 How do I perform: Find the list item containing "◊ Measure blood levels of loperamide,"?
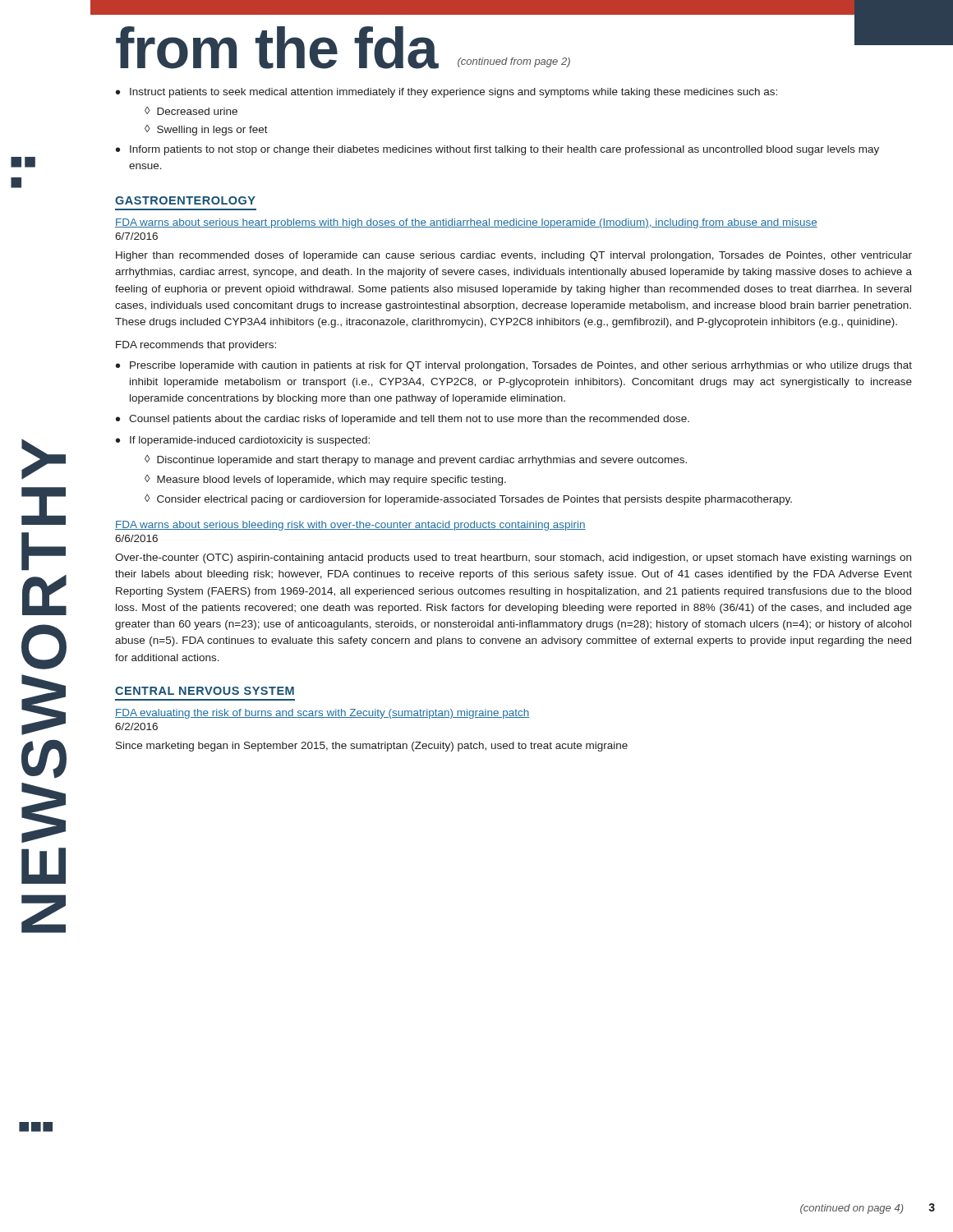pyautogui.click(x=326, y=479)
